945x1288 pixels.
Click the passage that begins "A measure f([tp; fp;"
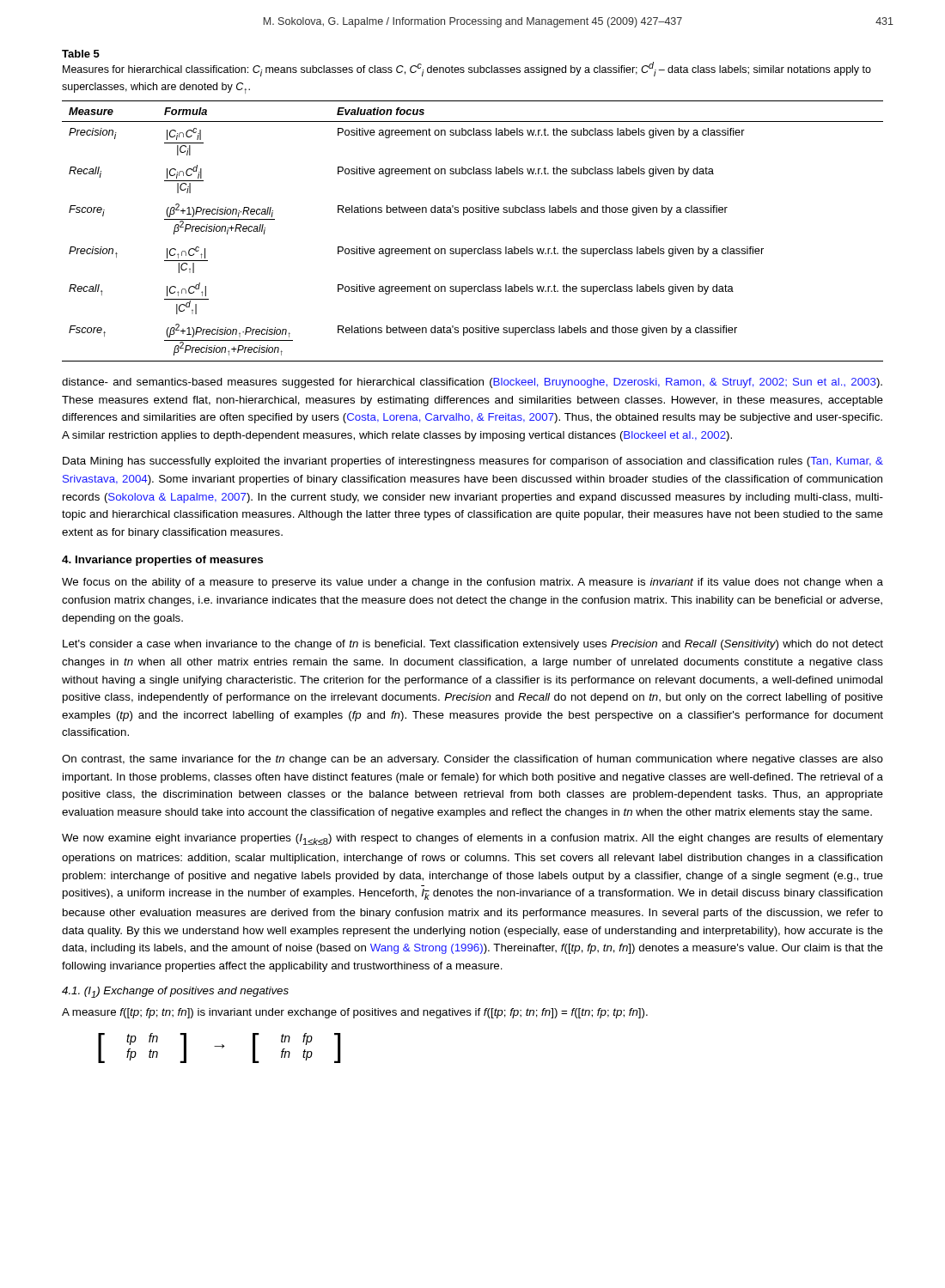[x=355, y=1012]
